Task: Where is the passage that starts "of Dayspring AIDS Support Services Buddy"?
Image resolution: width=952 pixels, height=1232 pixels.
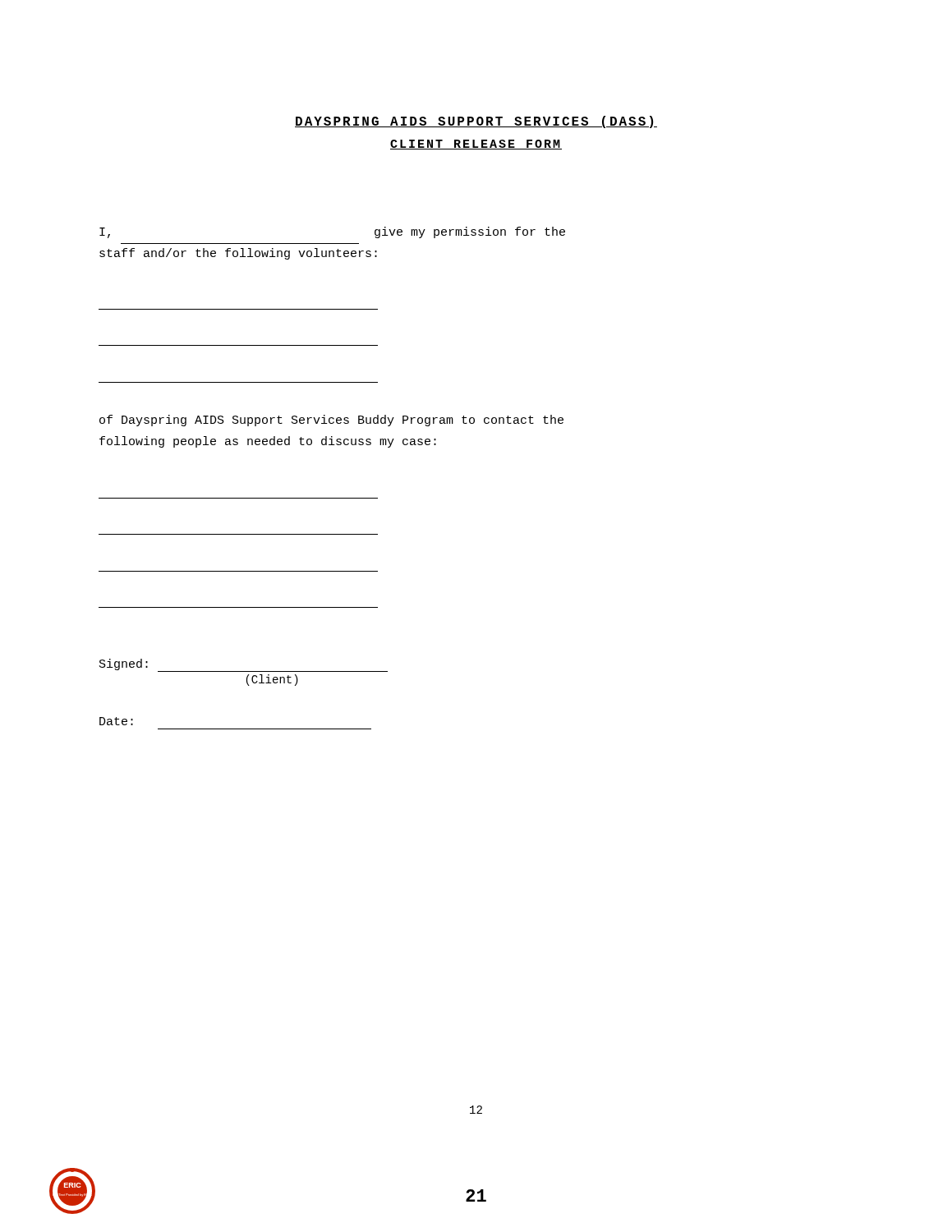Action: pyautogui.click(x=331, y=431)
